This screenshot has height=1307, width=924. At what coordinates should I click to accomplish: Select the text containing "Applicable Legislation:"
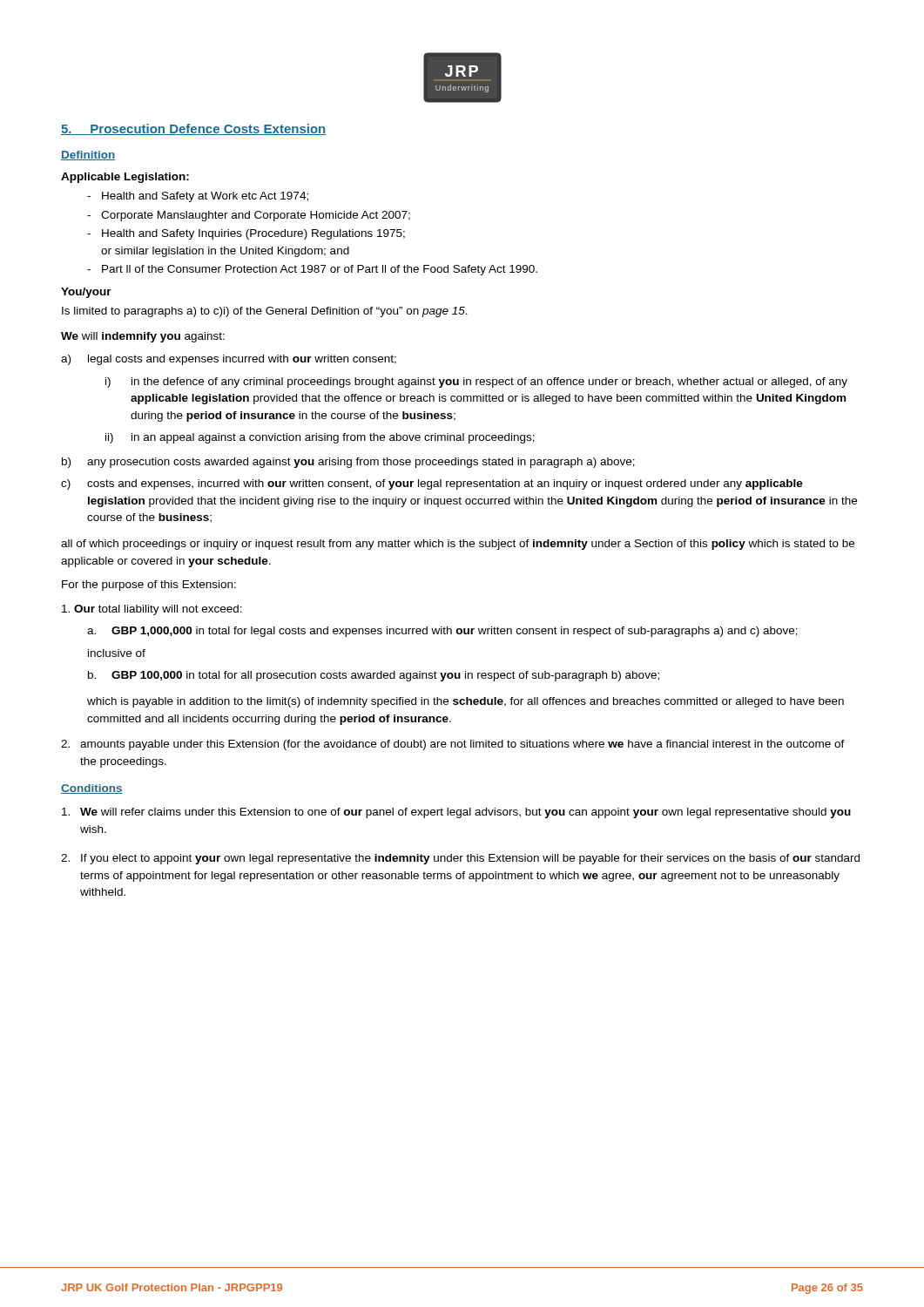coord(125,178)
